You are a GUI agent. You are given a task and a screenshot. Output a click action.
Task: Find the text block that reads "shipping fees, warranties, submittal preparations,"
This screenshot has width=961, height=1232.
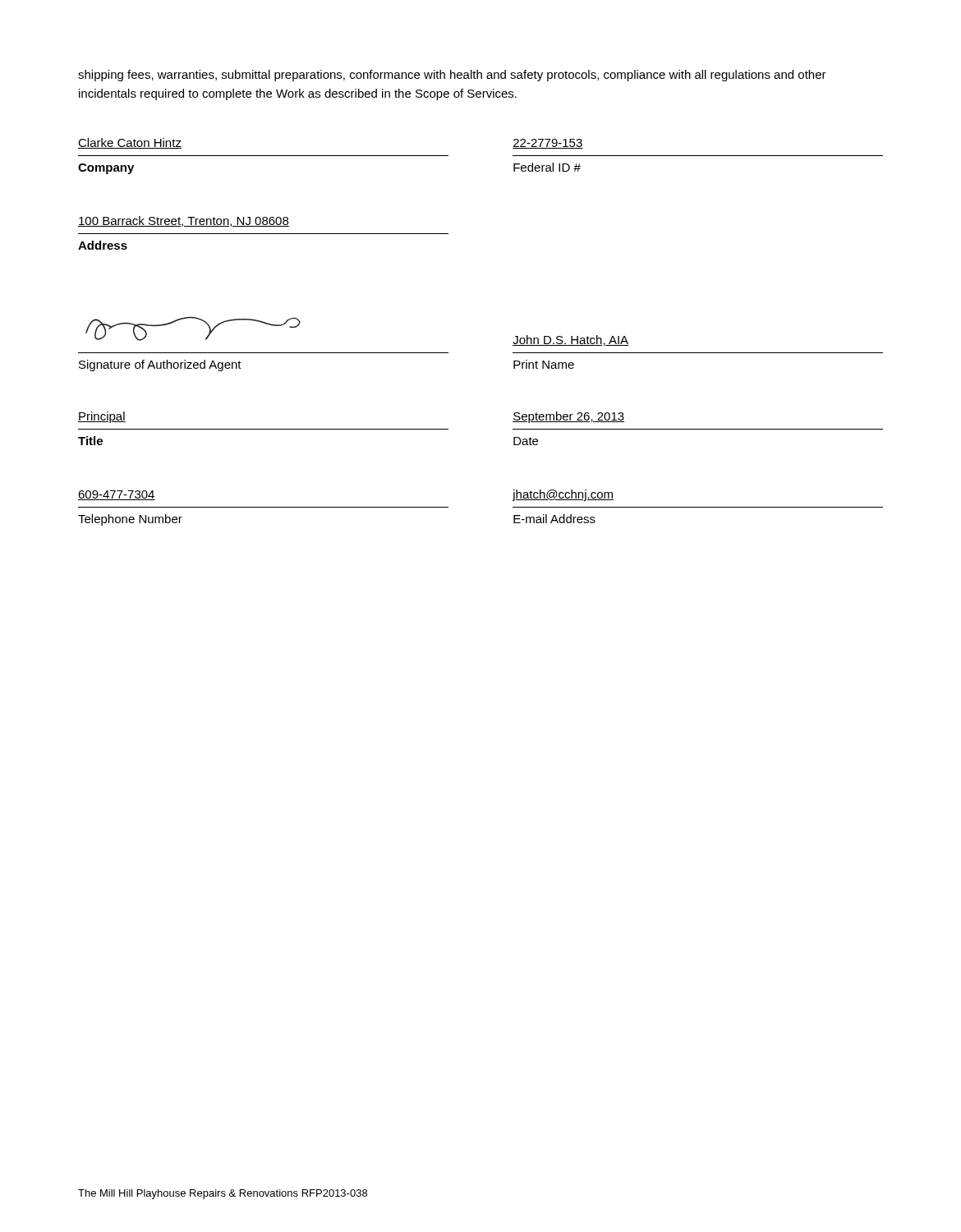pyautogui.click(x=452, y=84)
